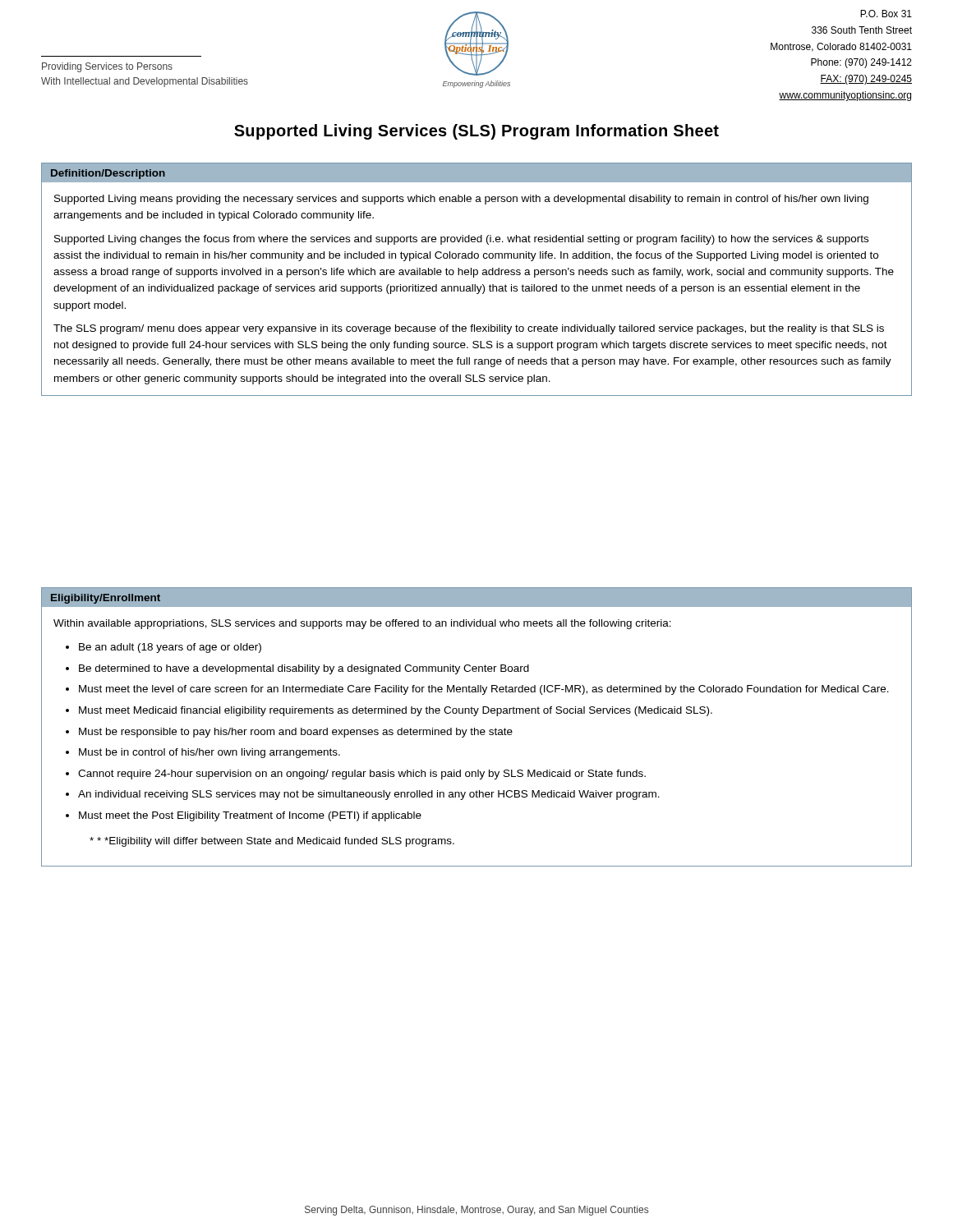Find the list item with the text "Be an adult (18 years of age or"

coord(170,647)
